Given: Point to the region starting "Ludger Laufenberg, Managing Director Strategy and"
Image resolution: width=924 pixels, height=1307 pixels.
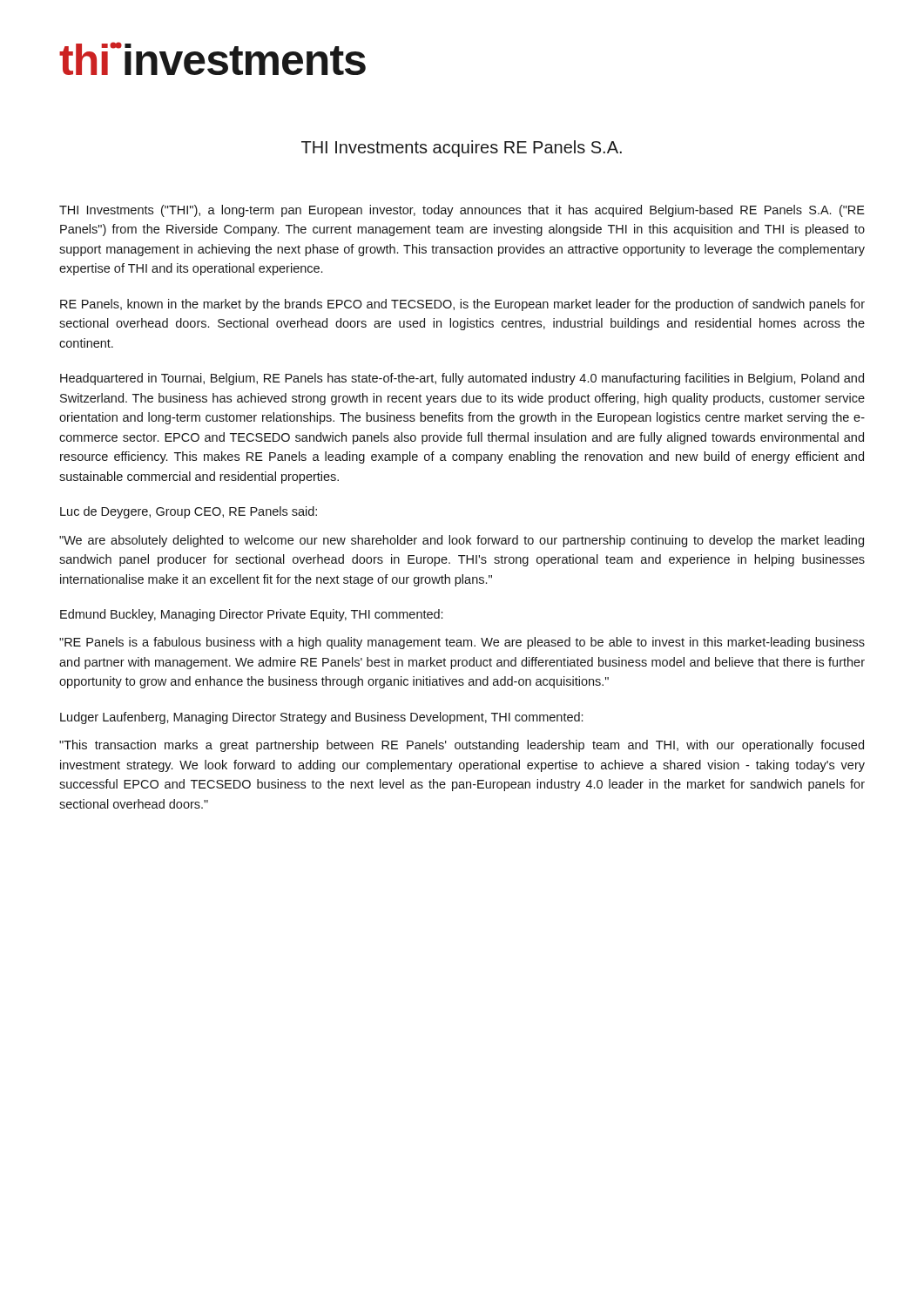Looking at the screenshot, I should [322, 717].
